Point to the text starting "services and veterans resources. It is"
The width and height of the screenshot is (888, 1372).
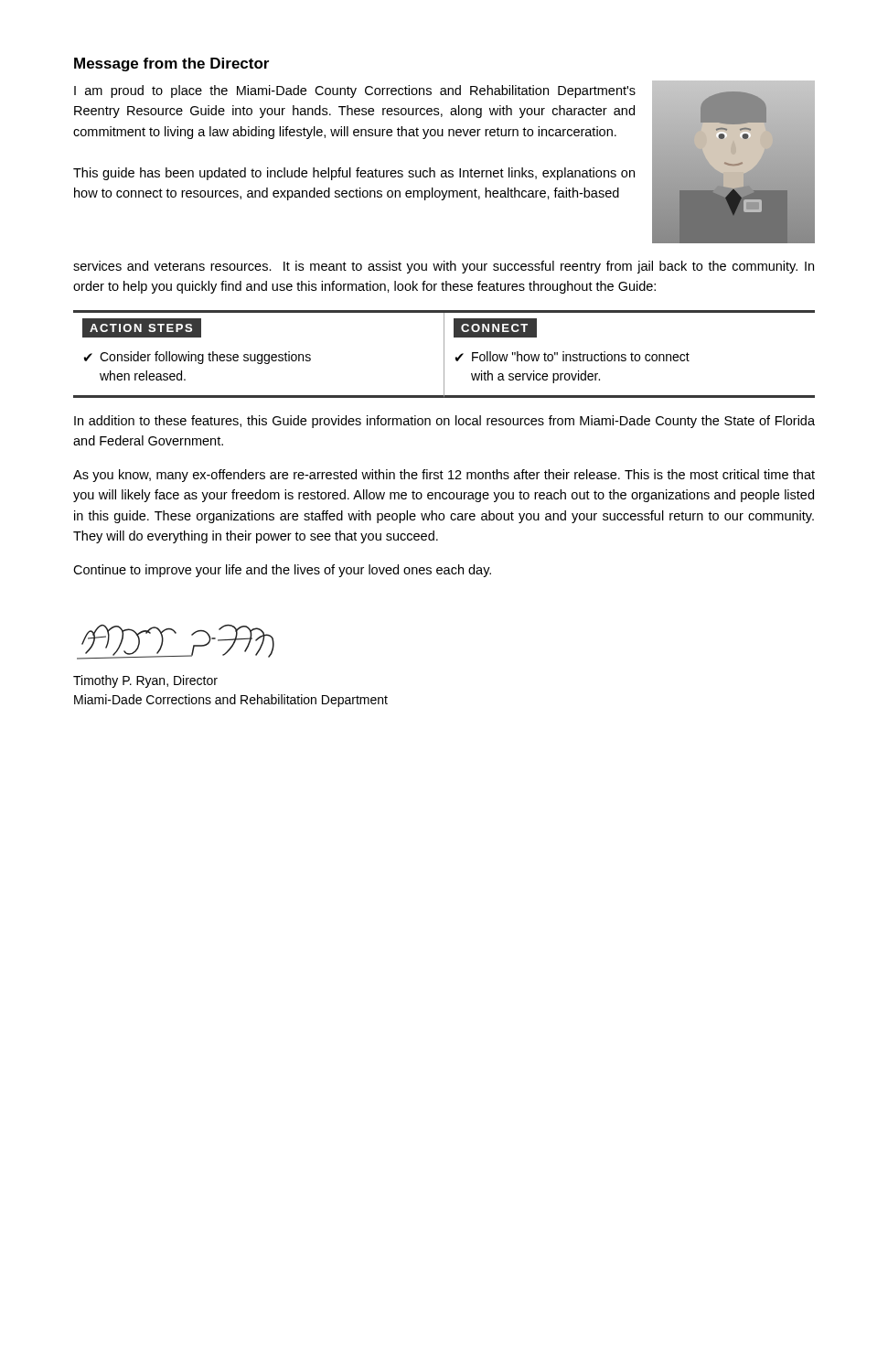coord(444,276)
